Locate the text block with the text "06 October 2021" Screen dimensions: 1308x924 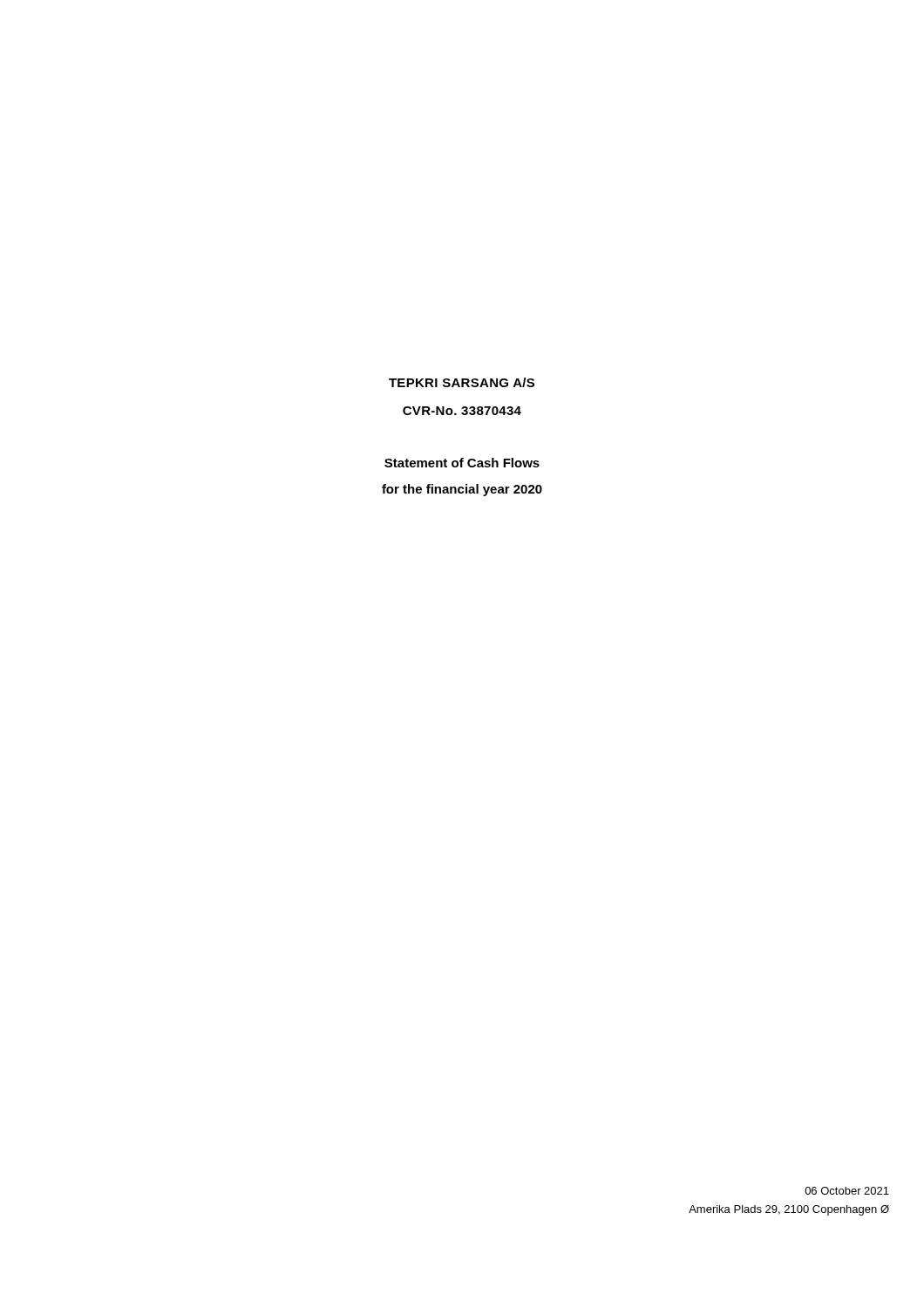[789, 1200]
